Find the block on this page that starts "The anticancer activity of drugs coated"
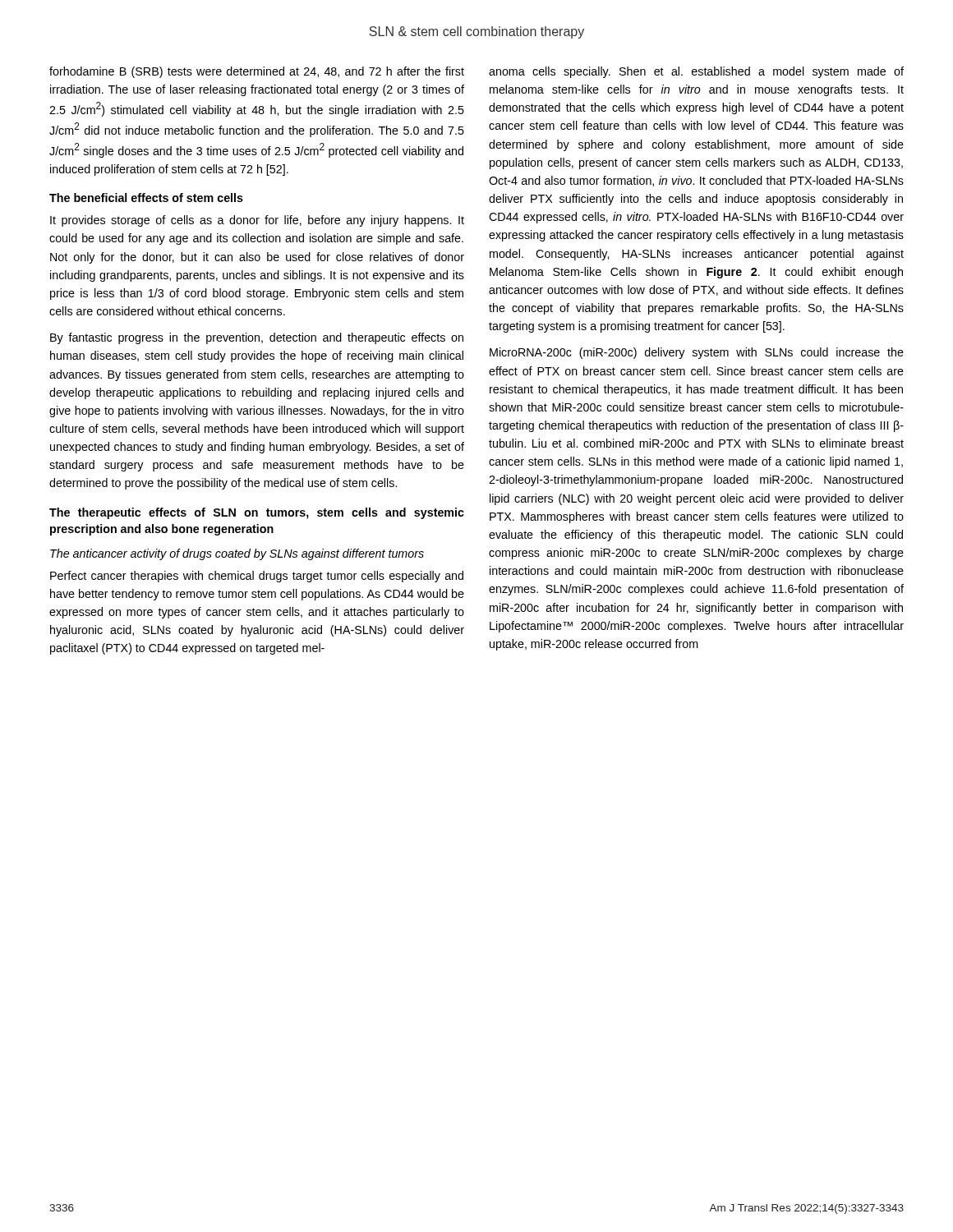953x1232 pixels. [x=237, y=553]
